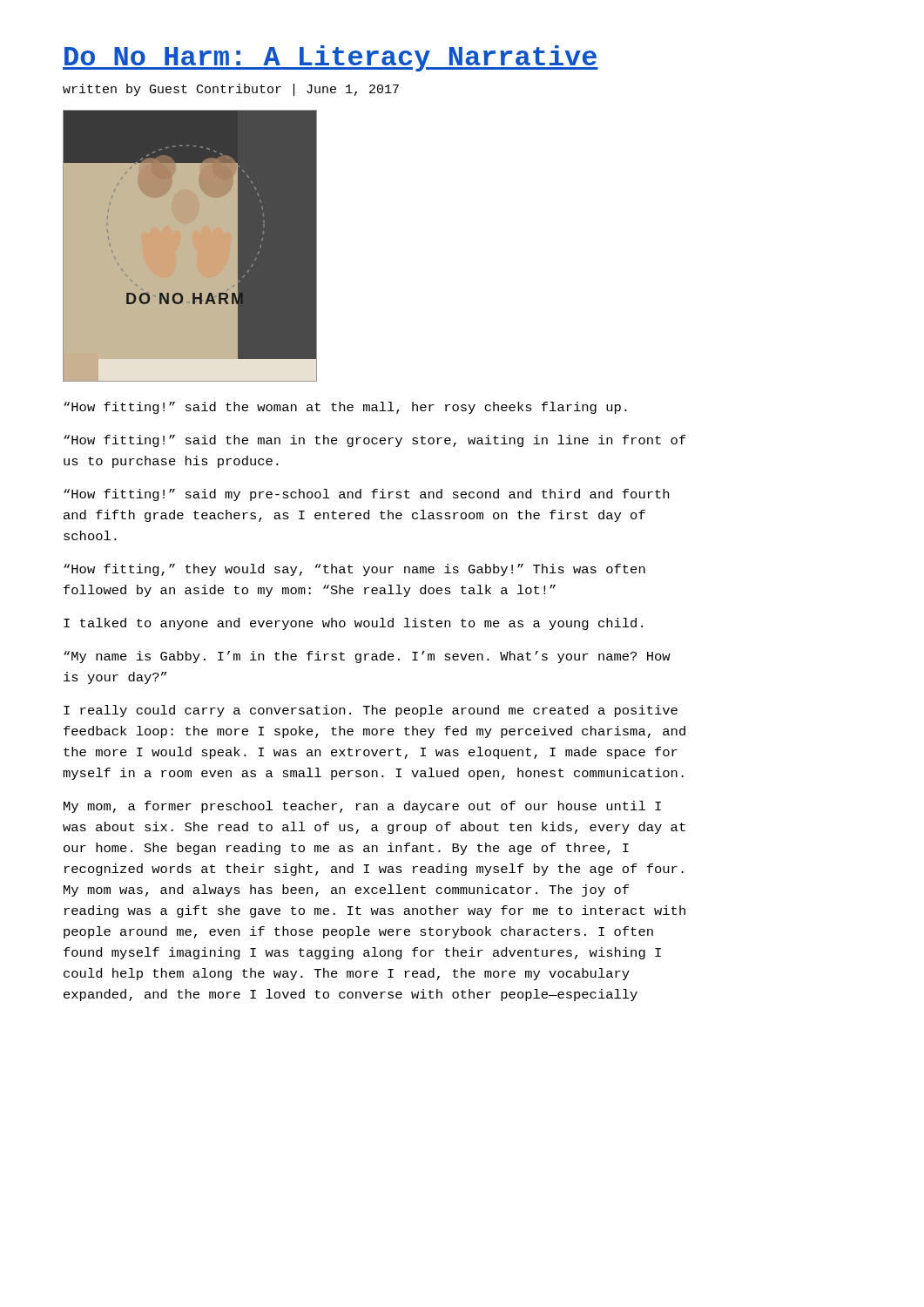The image size is (924, 1307).
Task: Find the text starting "My mom, a former"
Action: click(x=375, y=901)
